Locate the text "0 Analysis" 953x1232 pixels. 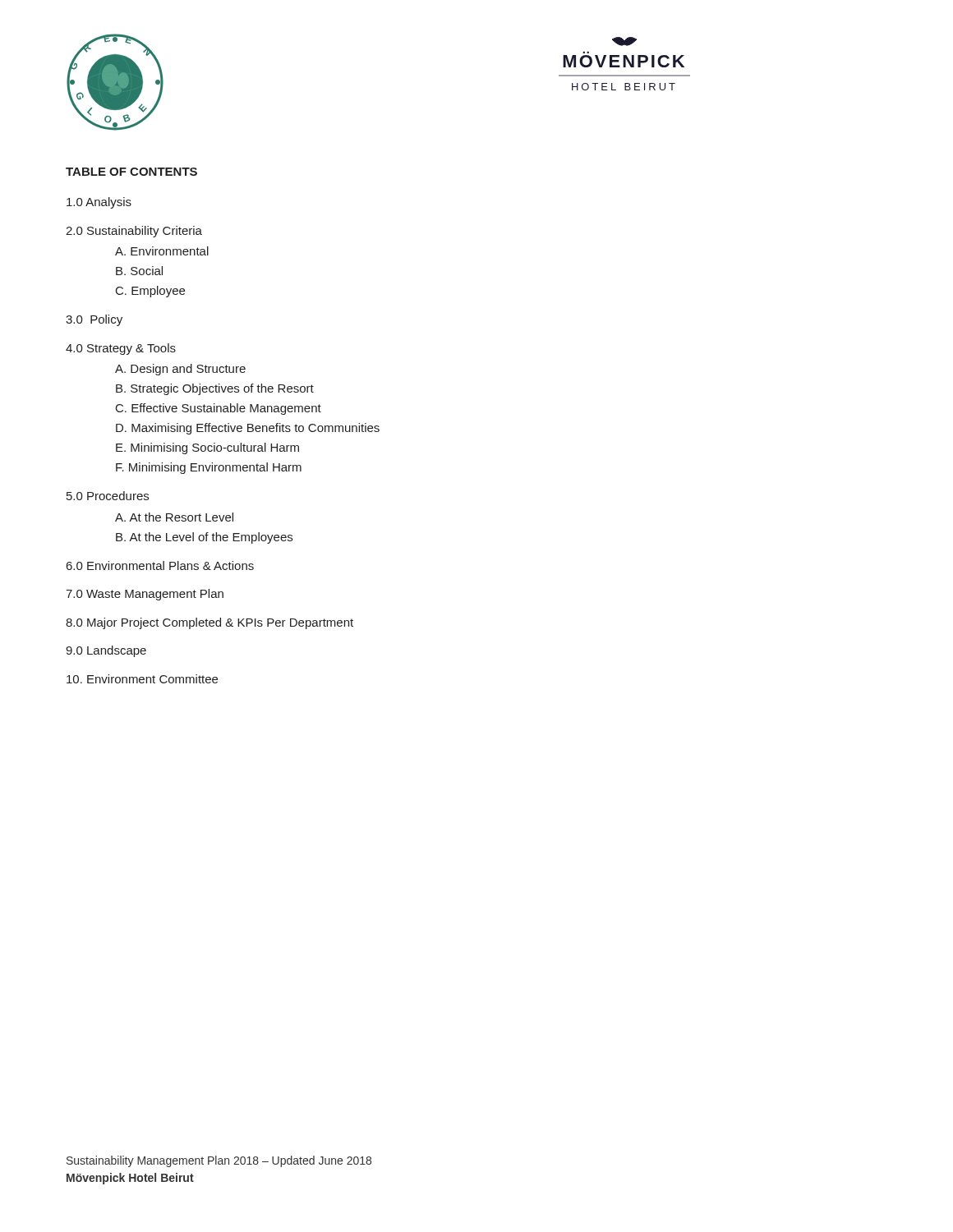(x=99, y=202)
